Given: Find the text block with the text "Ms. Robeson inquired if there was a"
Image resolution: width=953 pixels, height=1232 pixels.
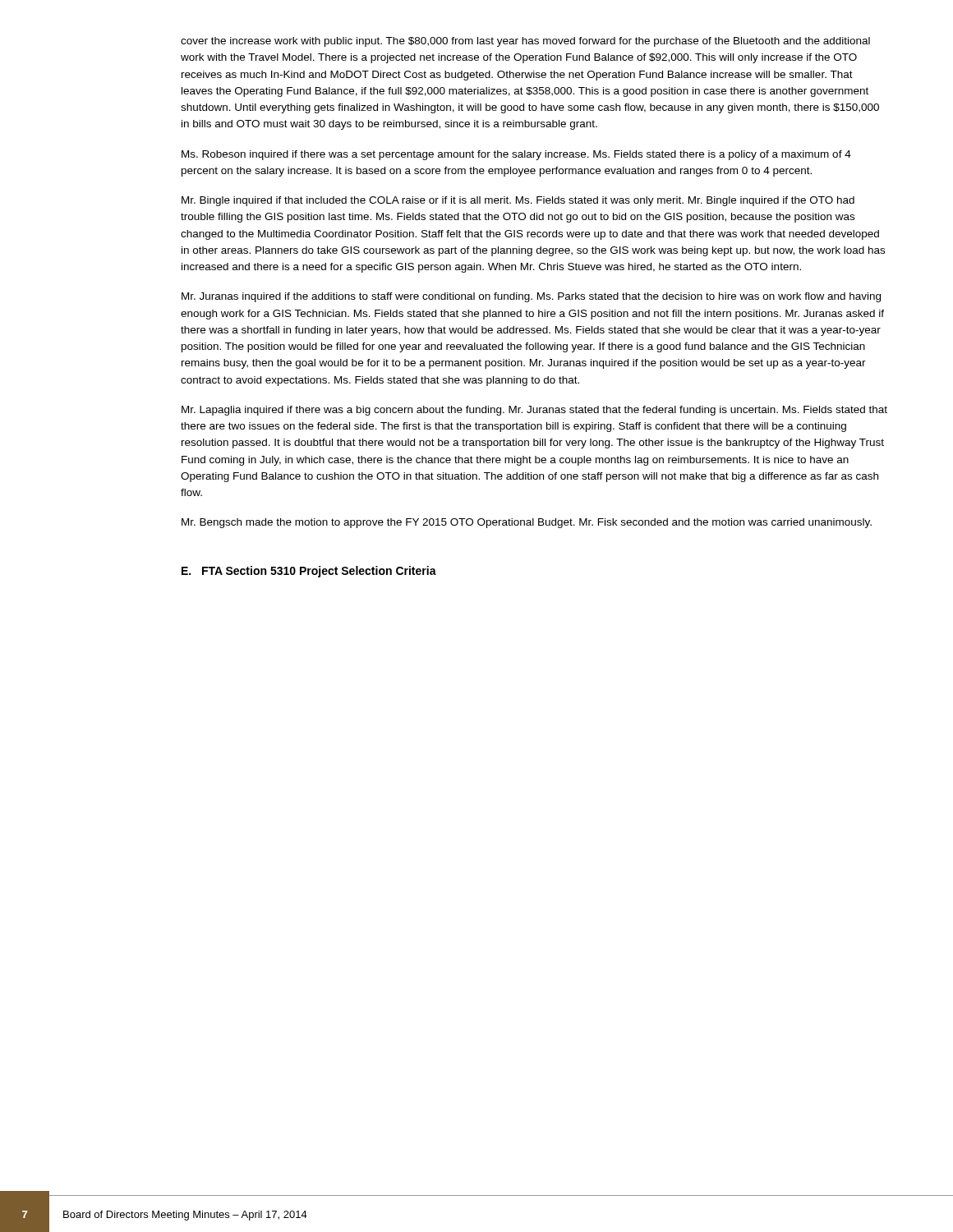Looking at the screenshot, I should pyautogui.click(x=516, y=162).
